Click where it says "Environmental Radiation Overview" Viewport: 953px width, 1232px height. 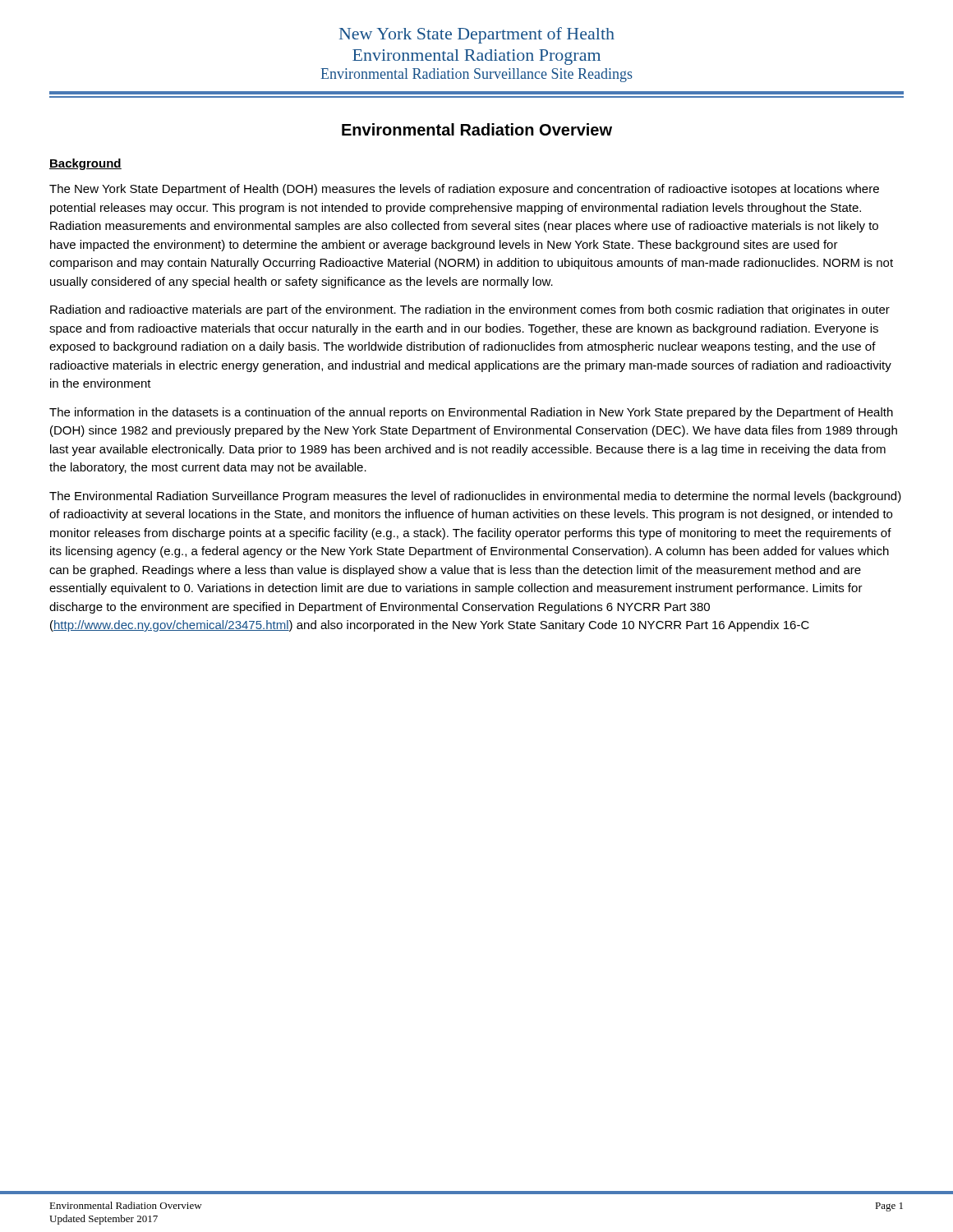pos(476,130)
